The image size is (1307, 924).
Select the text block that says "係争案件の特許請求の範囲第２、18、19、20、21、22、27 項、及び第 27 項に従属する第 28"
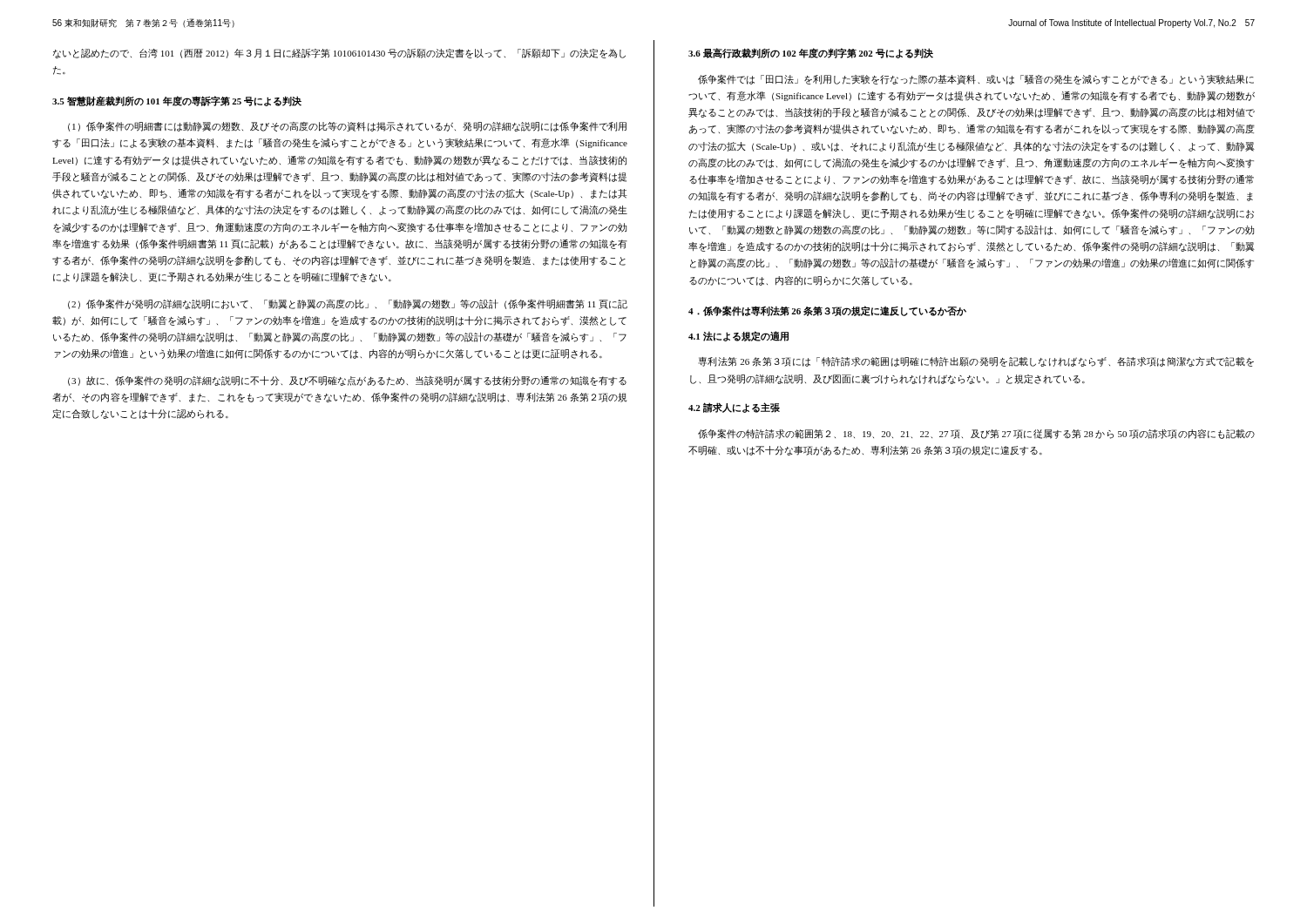click(x=972, y=442)
